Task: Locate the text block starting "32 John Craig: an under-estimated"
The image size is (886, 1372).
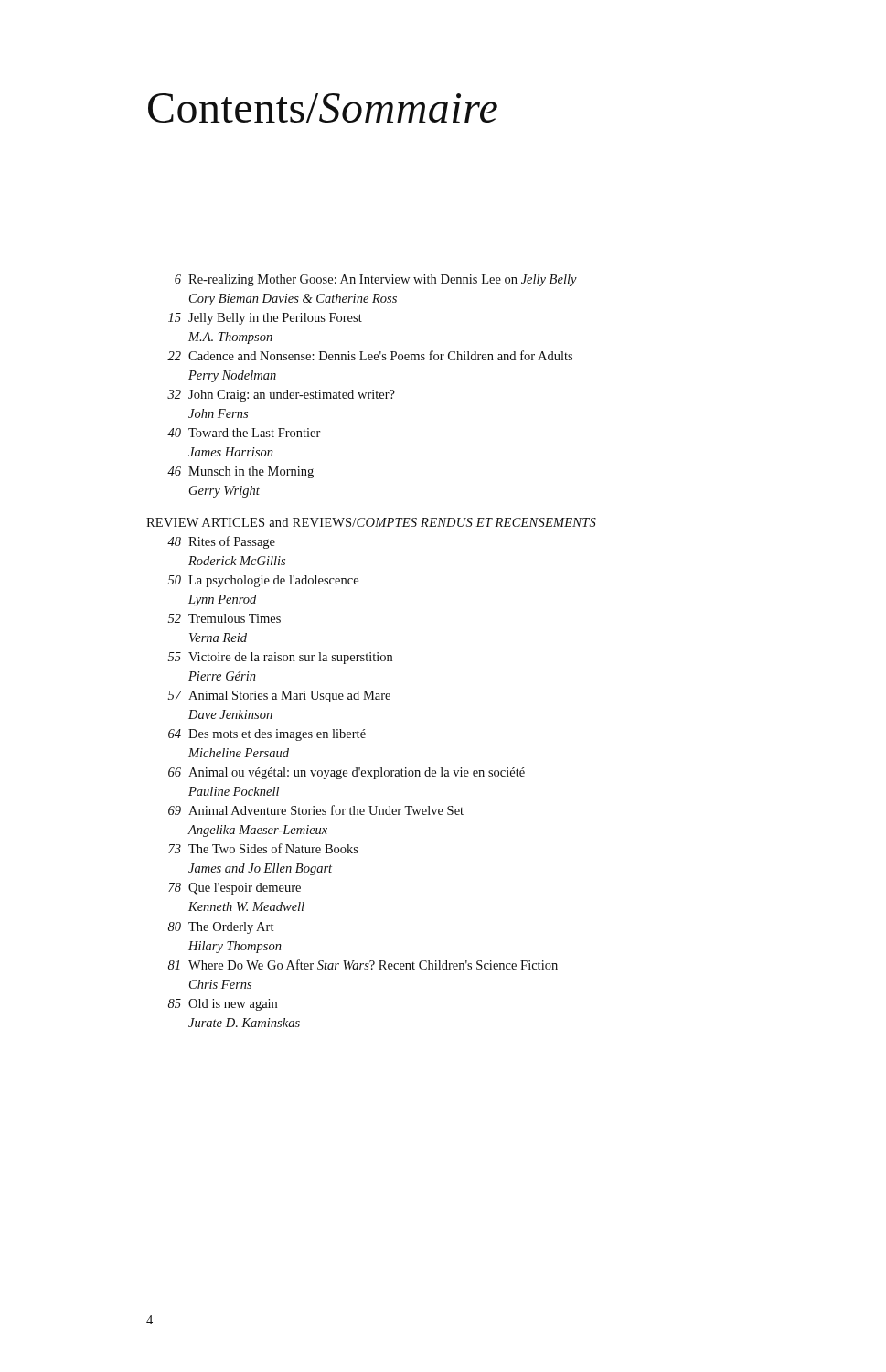Action: (281, 396)
